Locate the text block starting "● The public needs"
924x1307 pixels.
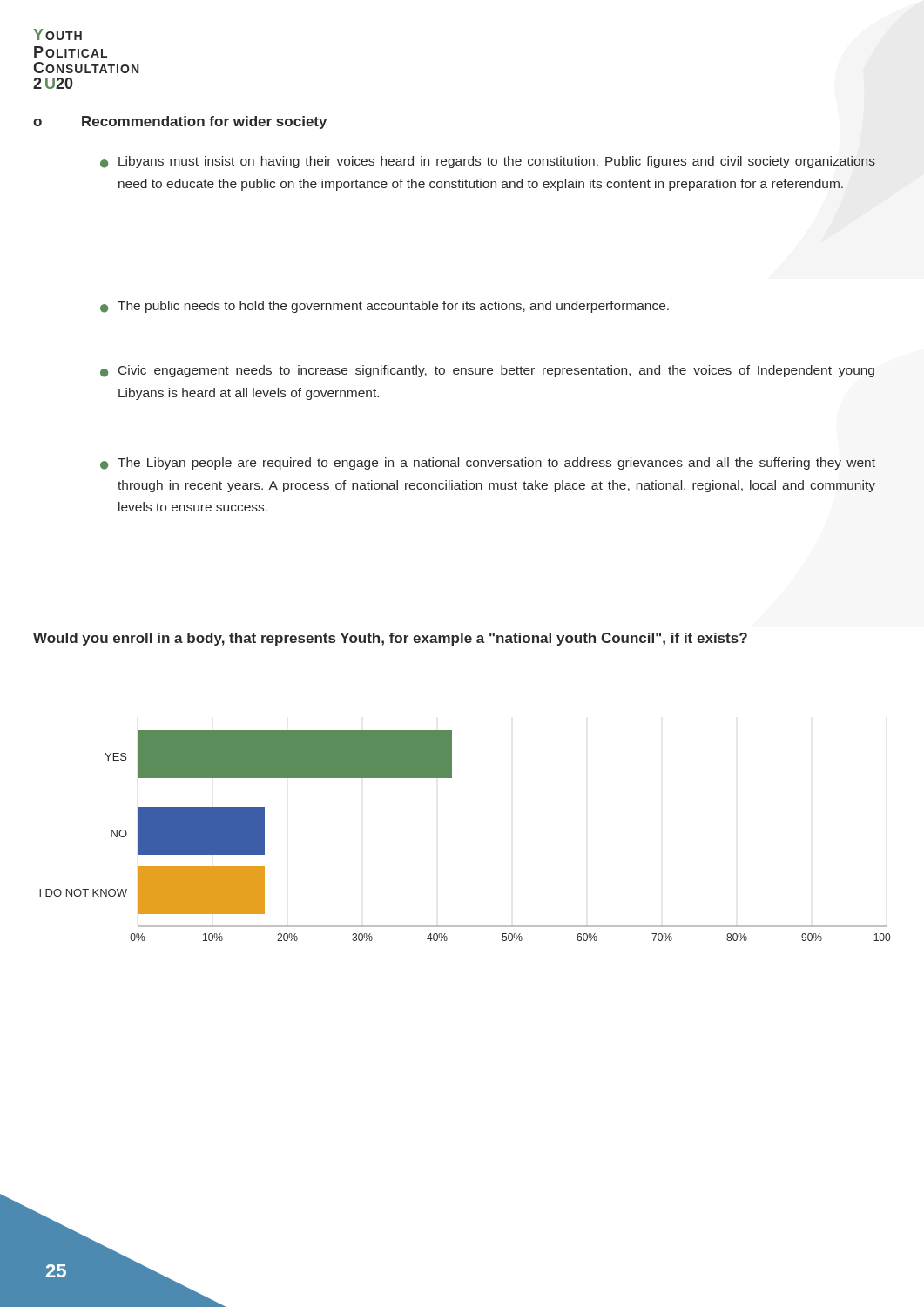384,308
